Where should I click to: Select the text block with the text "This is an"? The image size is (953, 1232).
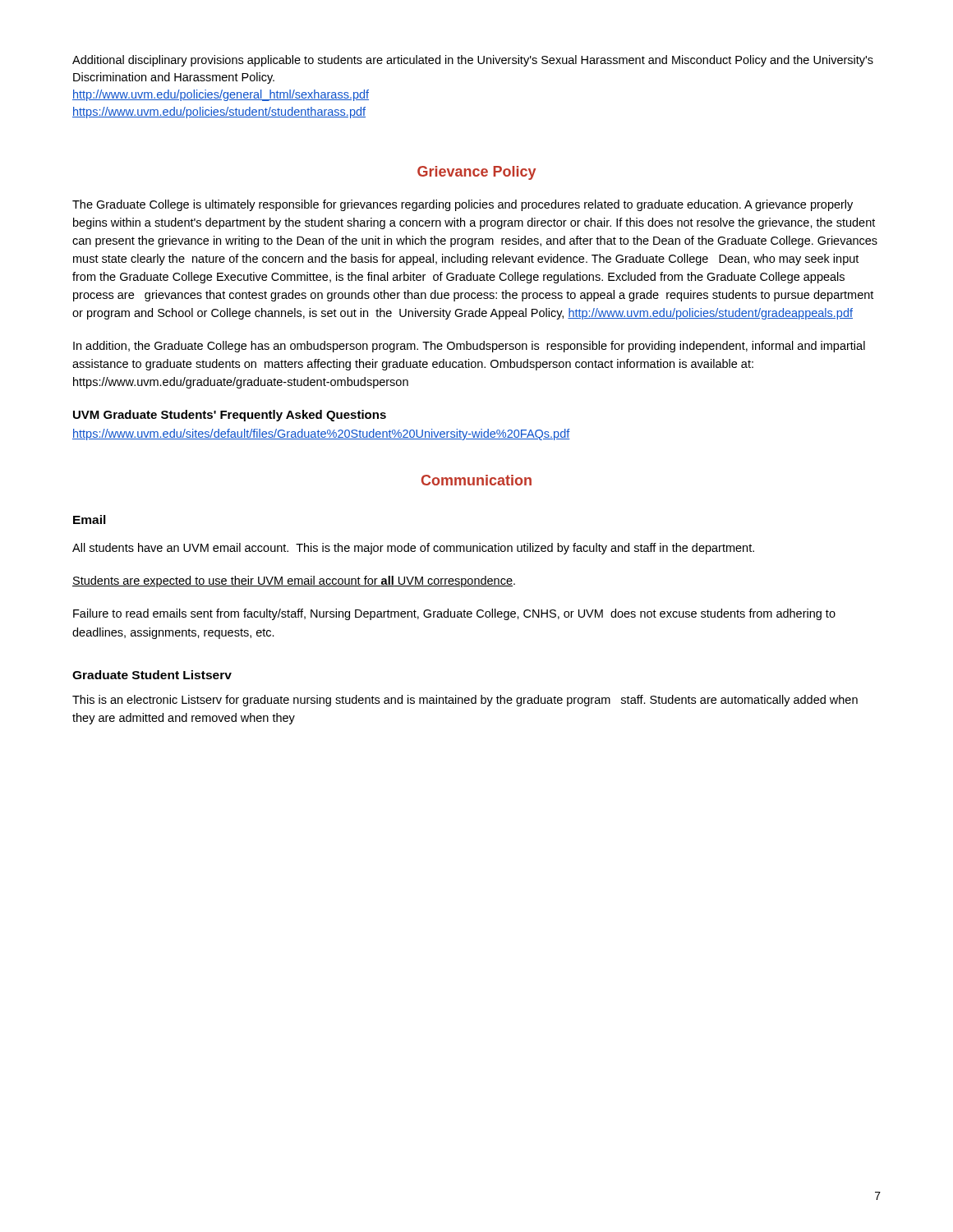click(x=476, y=708)
